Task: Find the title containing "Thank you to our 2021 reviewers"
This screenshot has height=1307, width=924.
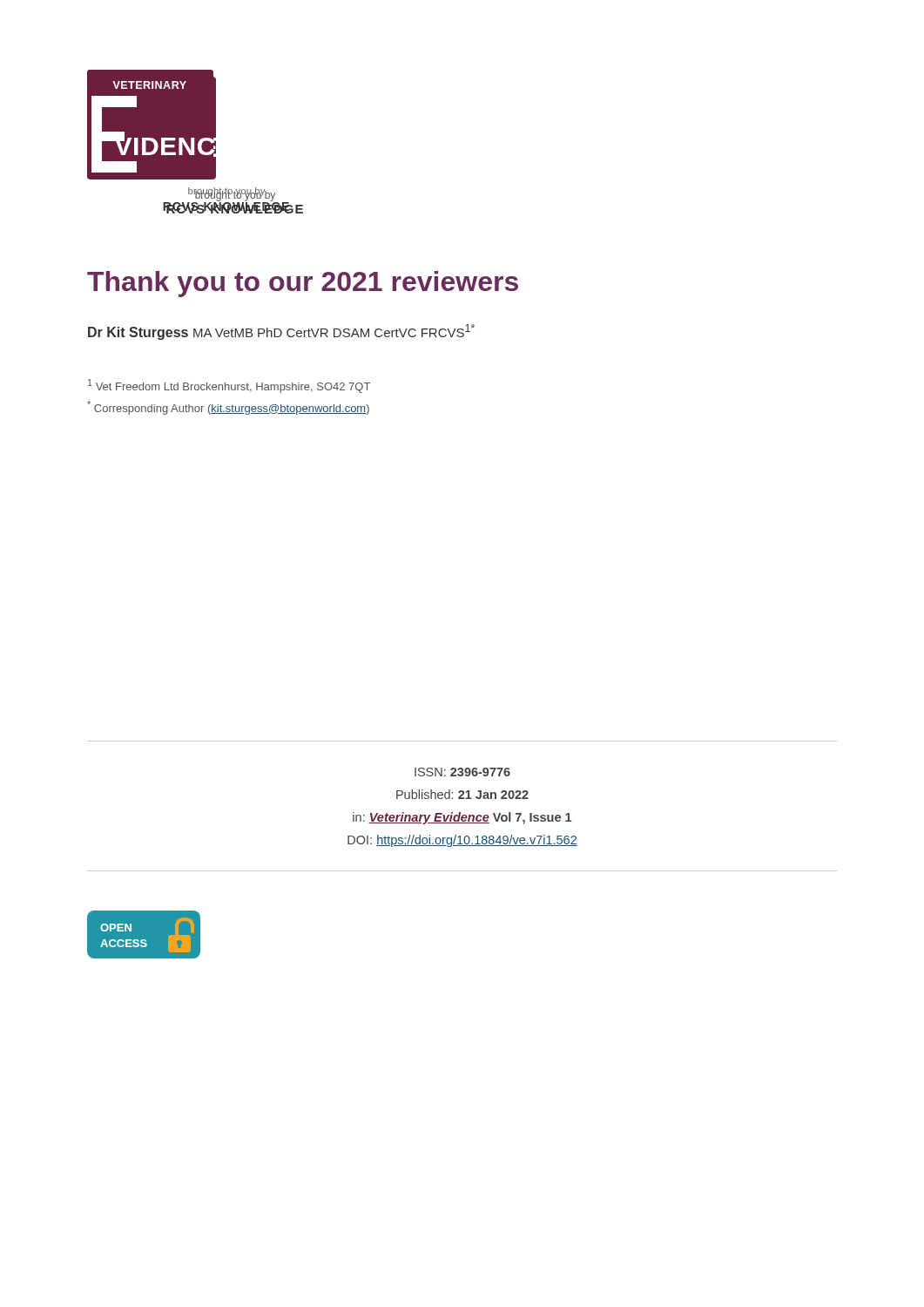Action: click(303, 281)
